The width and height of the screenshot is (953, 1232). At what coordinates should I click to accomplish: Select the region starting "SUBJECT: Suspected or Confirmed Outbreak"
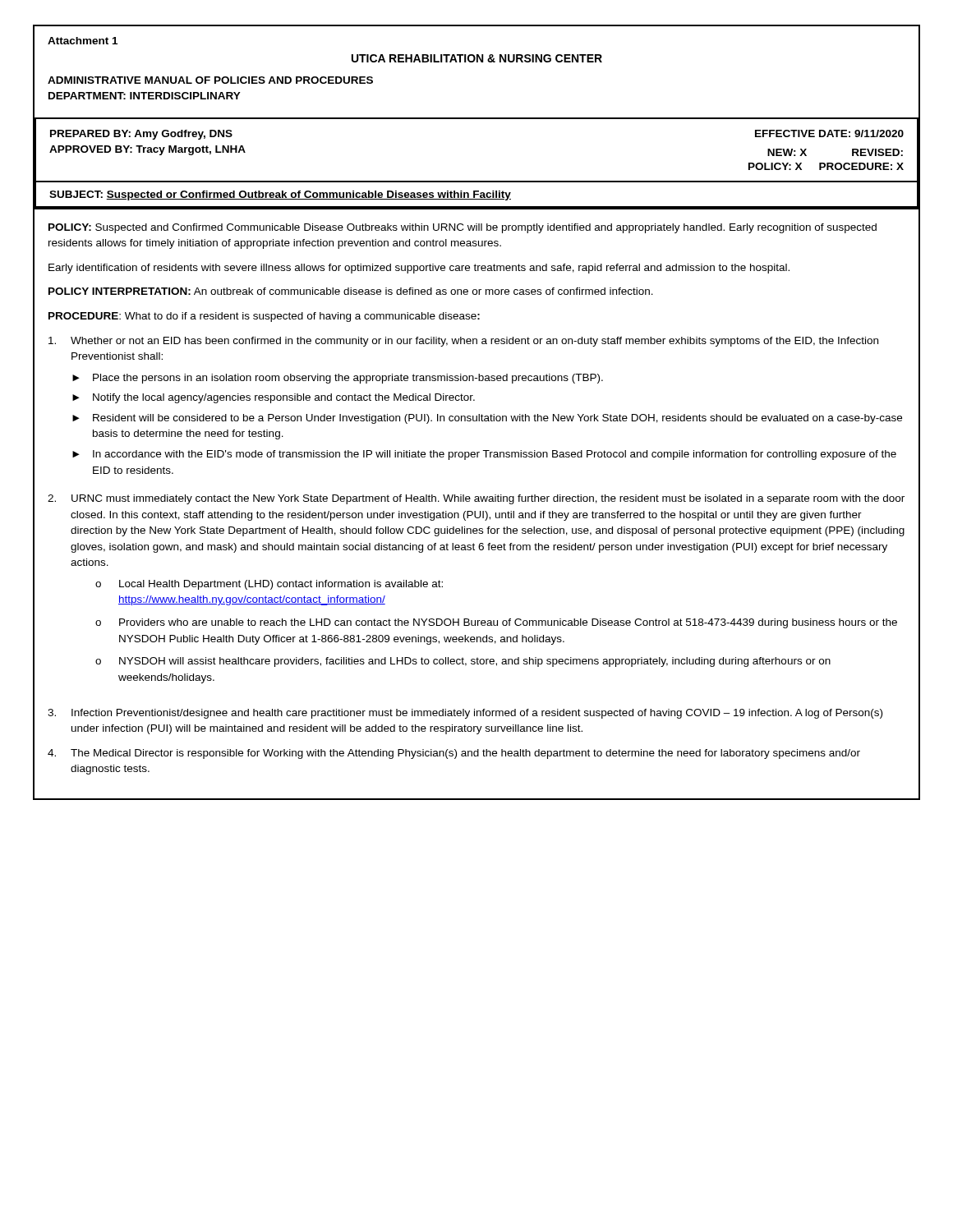click(x=280, y=194)
